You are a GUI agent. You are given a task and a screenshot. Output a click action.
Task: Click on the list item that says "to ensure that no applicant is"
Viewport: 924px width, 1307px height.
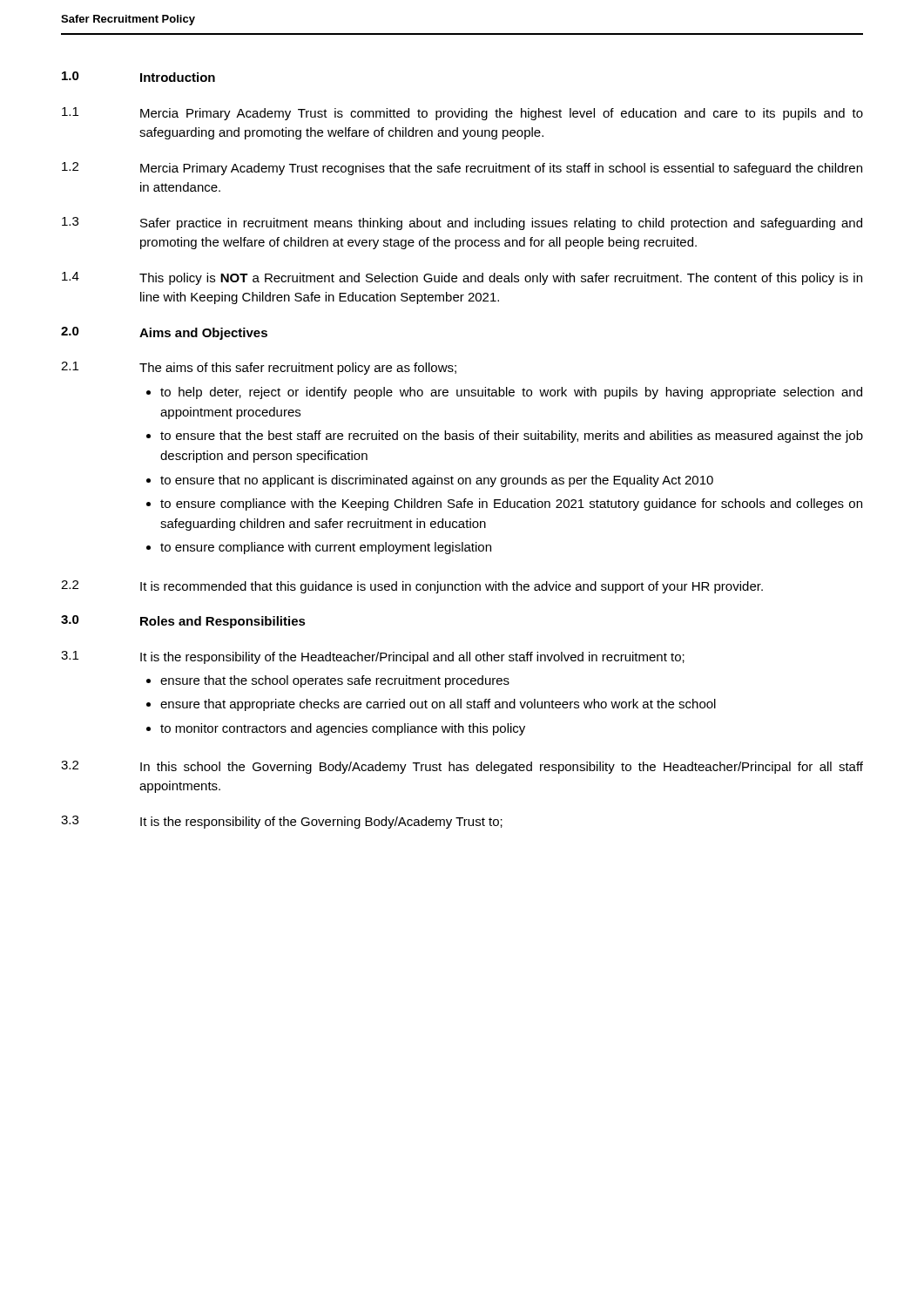437,479
